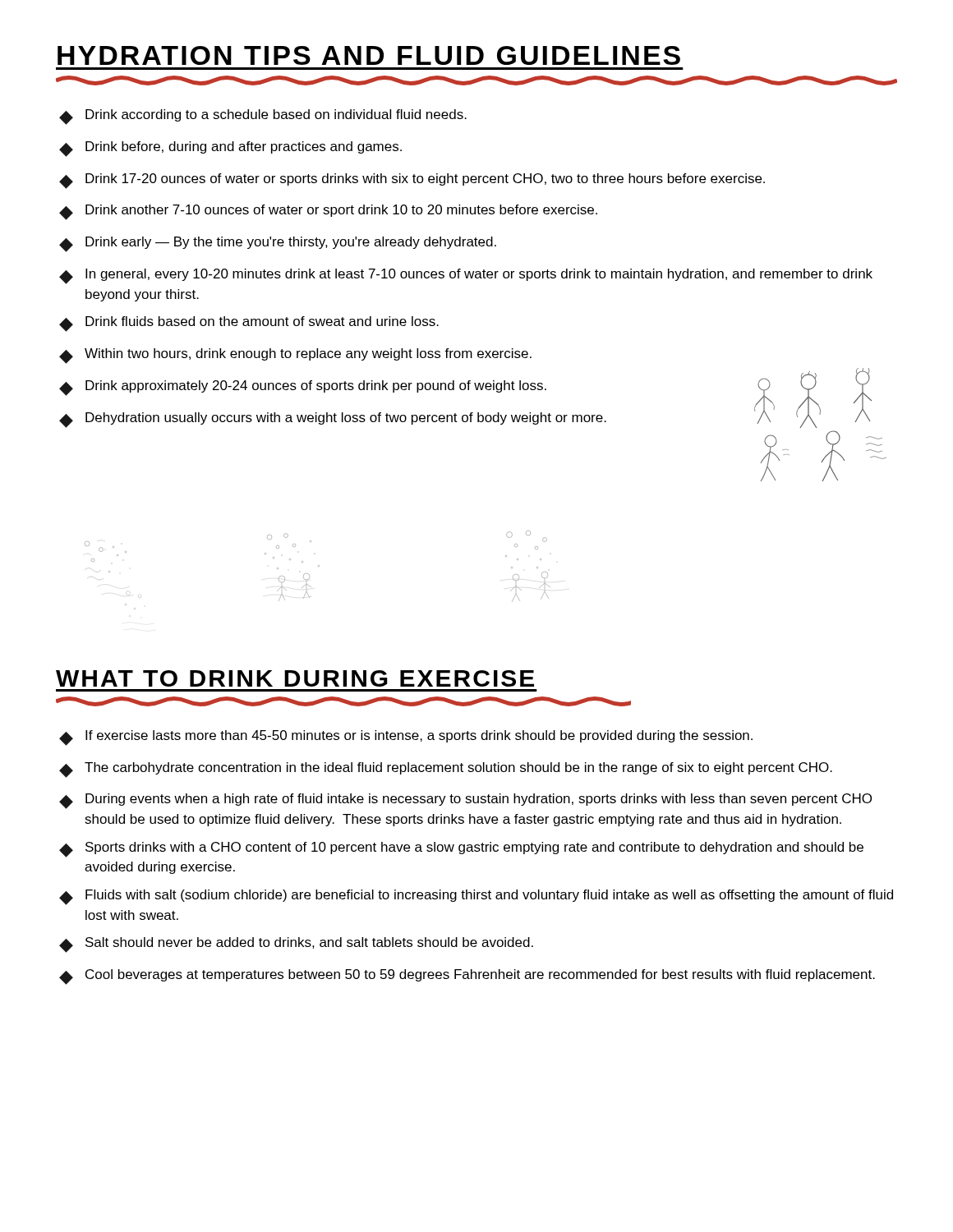The width and height of the screenshot is (953, 1232).
Task: Locate the block of text that opens with "◆ Drink early — By the"
Action: 476,245
